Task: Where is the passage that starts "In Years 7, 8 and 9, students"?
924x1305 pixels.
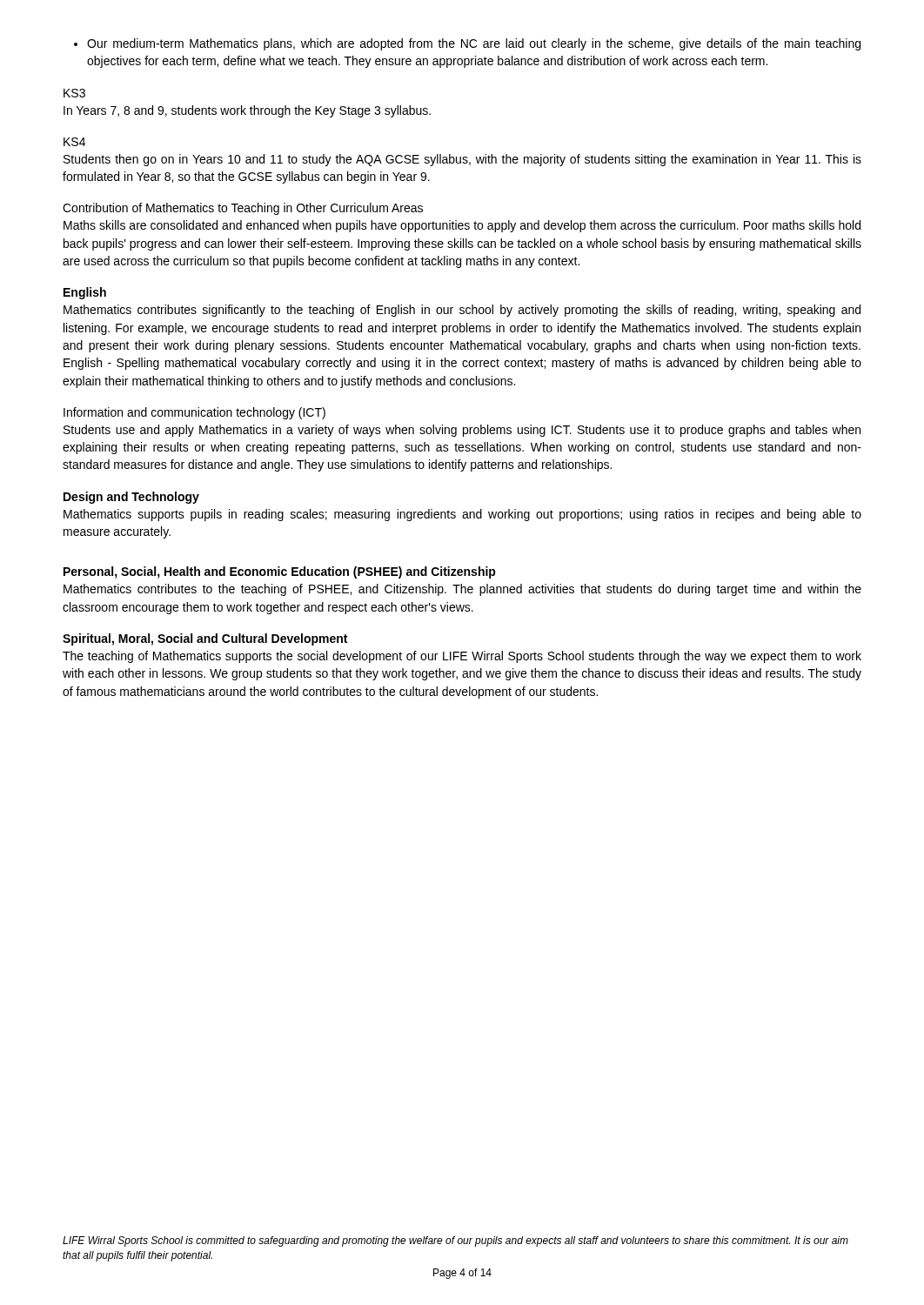Action: [247, 111]
